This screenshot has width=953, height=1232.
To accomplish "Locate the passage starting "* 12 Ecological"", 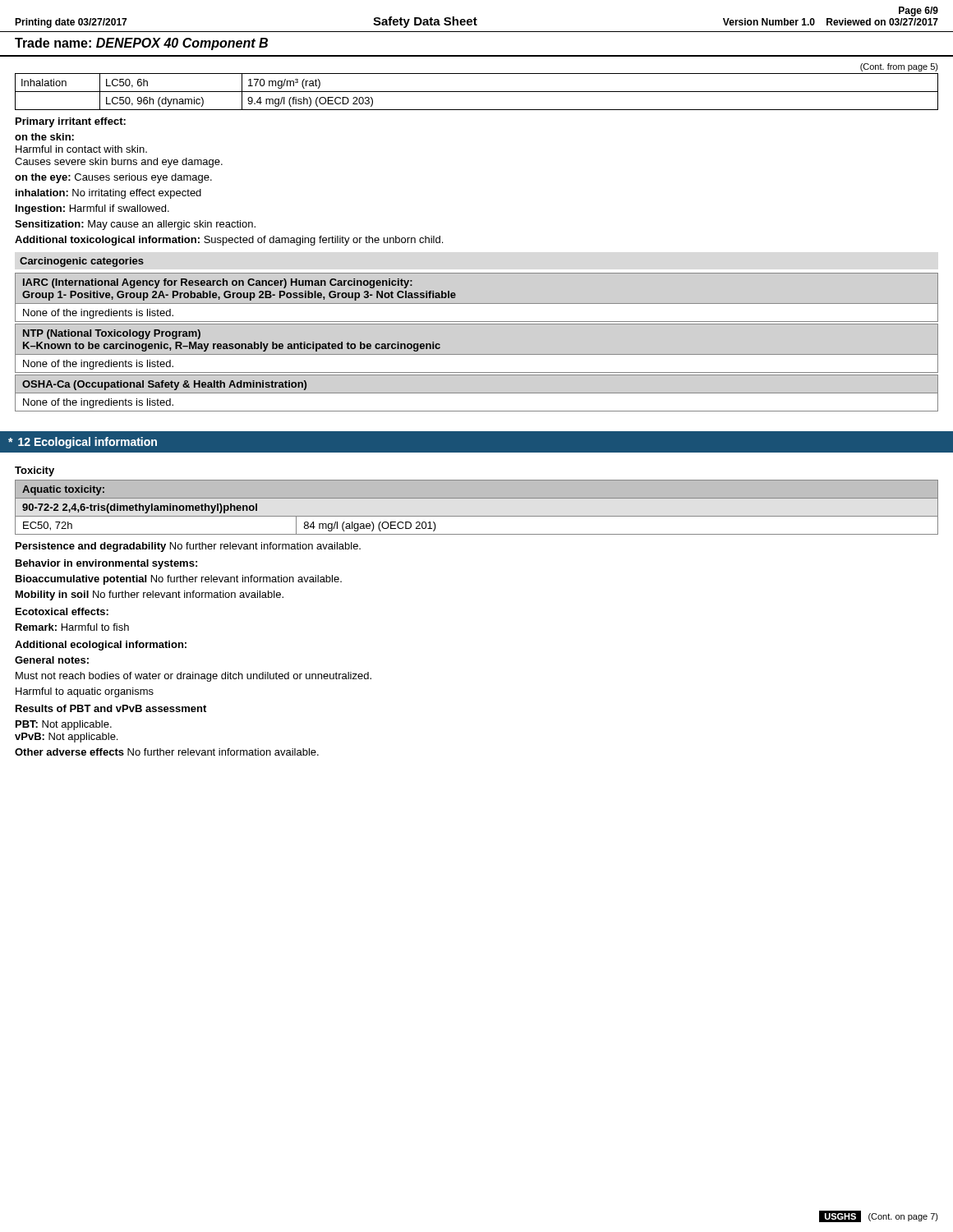I will 83,442.
